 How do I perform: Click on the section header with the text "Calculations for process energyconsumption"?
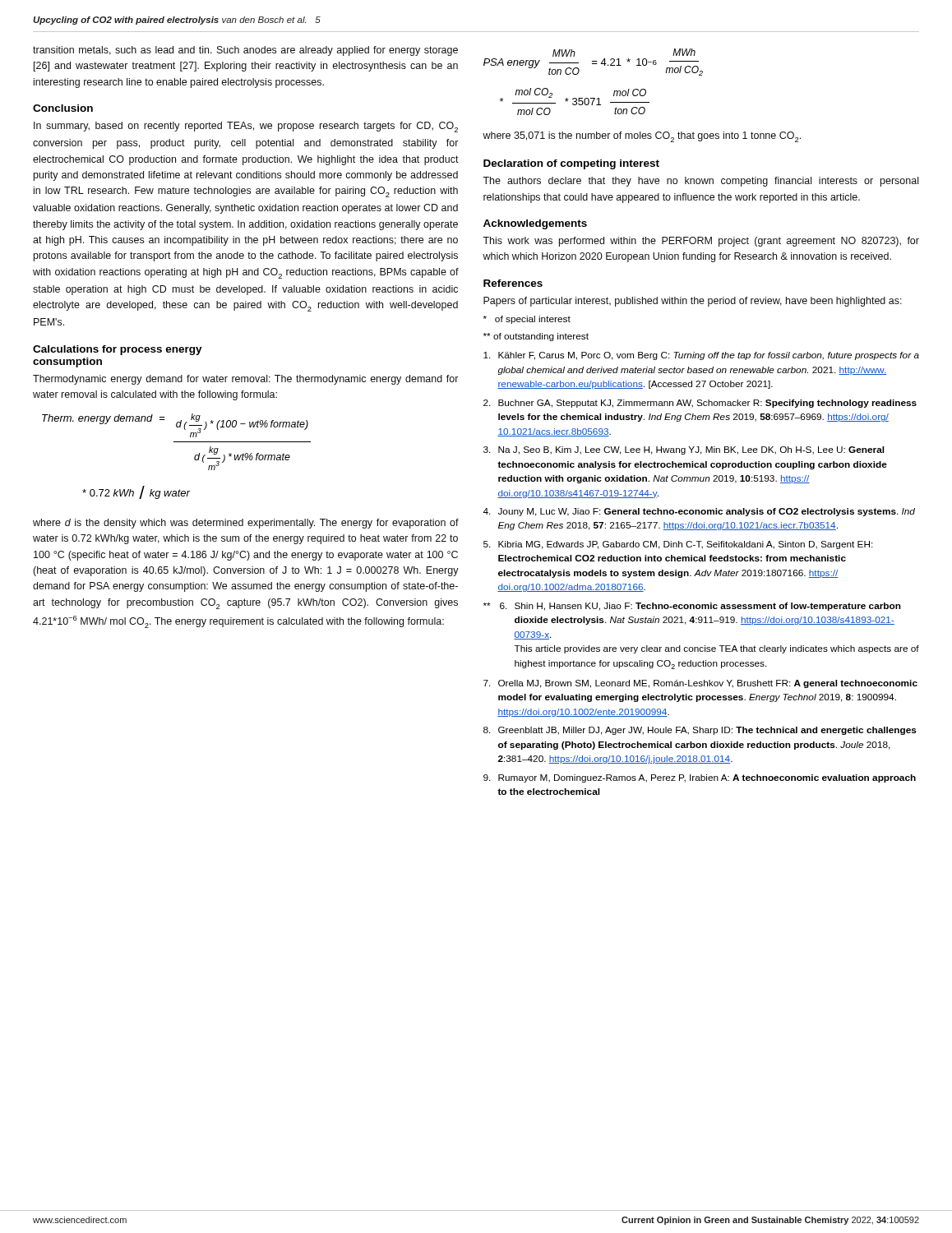pos(117,355)
